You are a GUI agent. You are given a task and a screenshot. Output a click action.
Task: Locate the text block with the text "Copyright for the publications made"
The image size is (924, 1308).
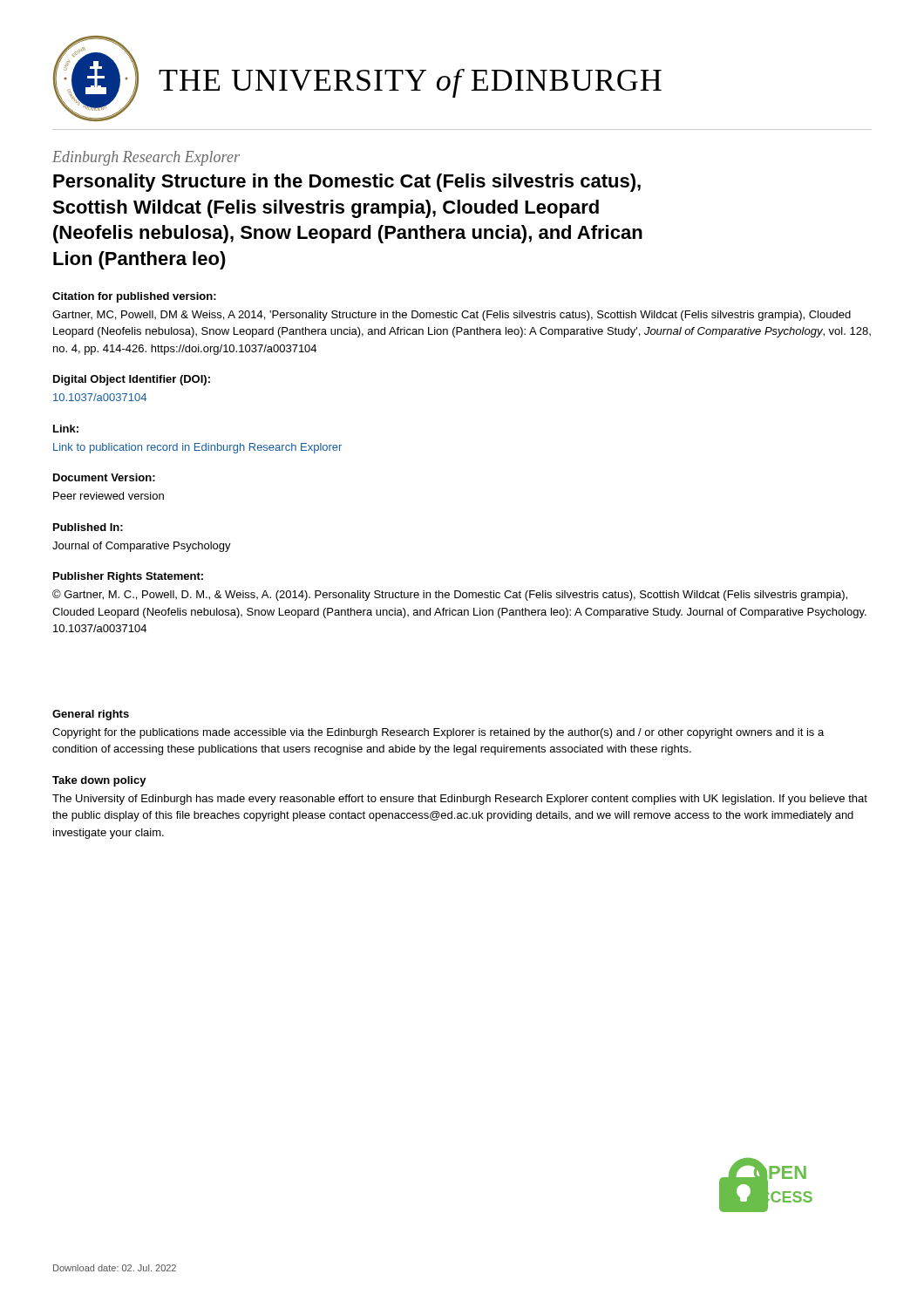[438, 740]
